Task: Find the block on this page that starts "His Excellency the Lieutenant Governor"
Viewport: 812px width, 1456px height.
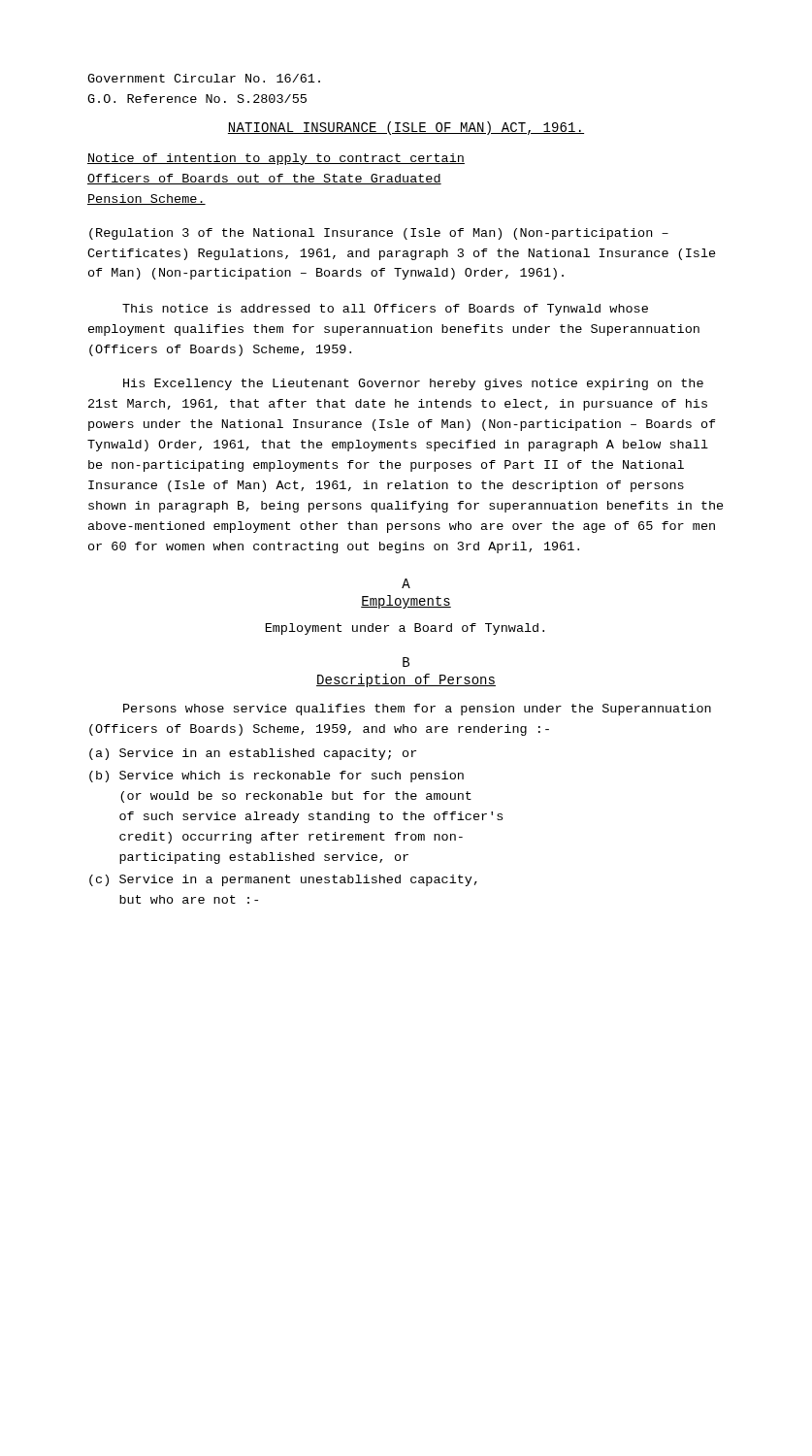Action: (x=406, y=465)
